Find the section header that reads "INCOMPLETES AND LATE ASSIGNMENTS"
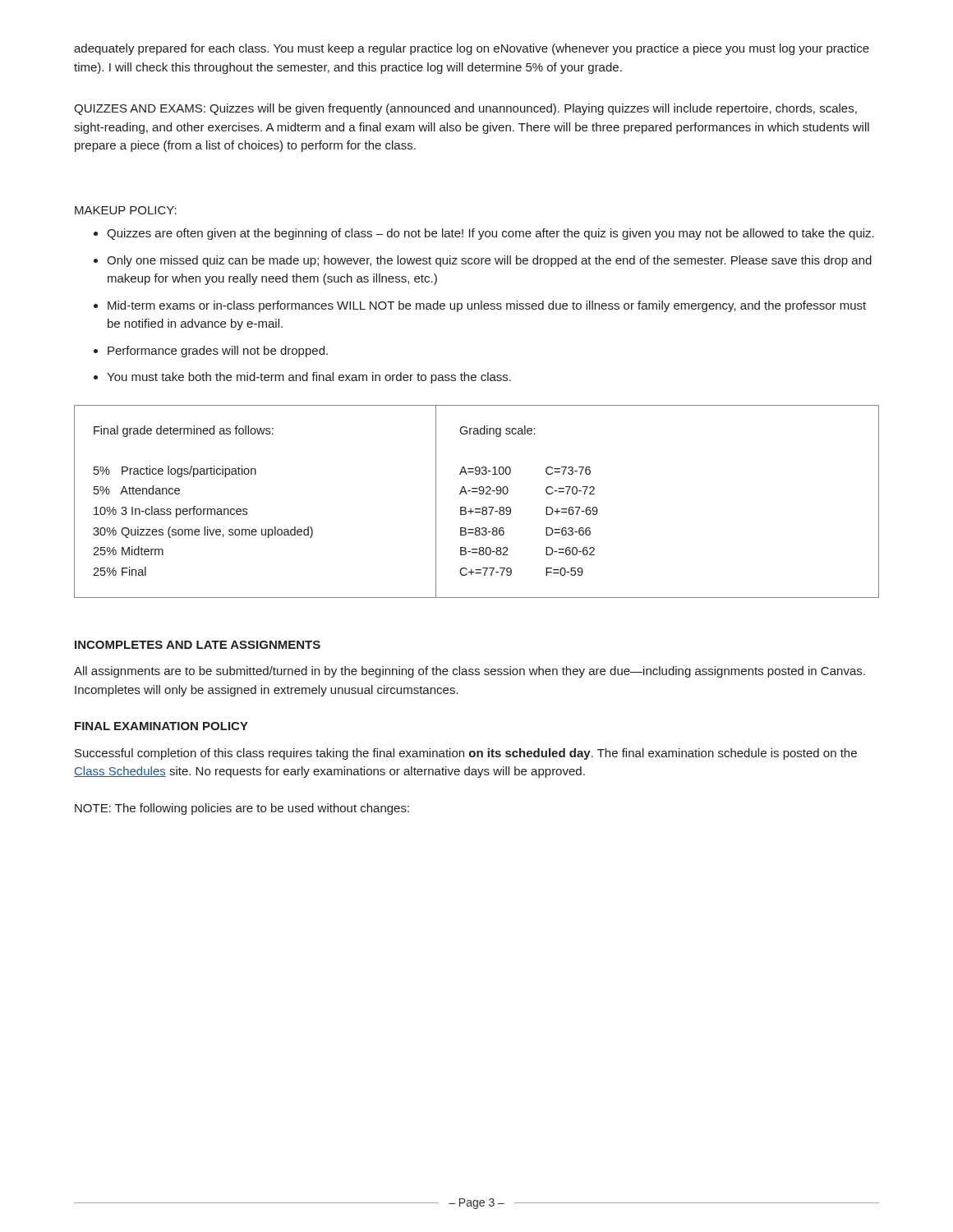The image size is (953, 1232). point(197,644)
